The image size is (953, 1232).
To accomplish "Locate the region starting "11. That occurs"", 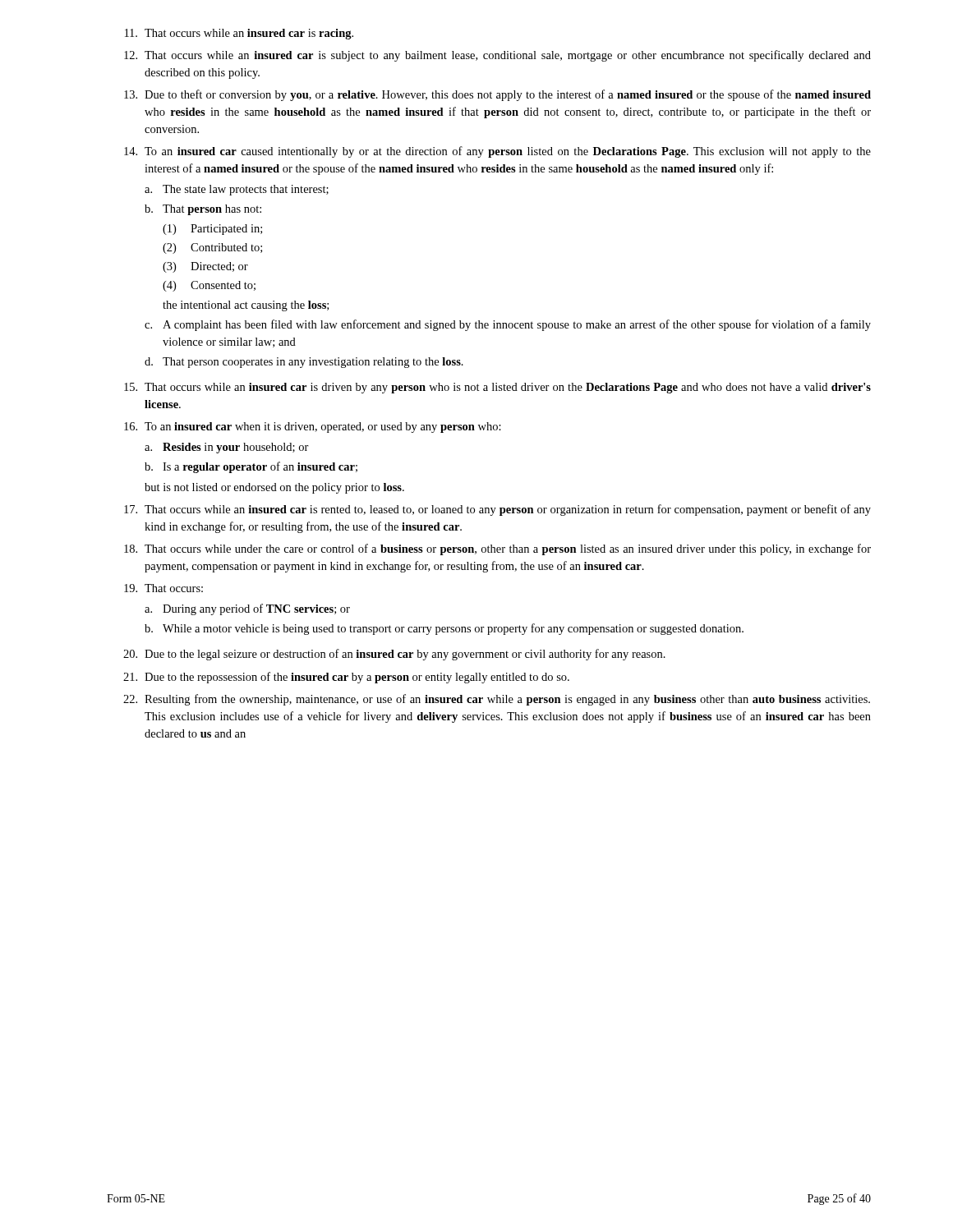I will tap(239, 34).
